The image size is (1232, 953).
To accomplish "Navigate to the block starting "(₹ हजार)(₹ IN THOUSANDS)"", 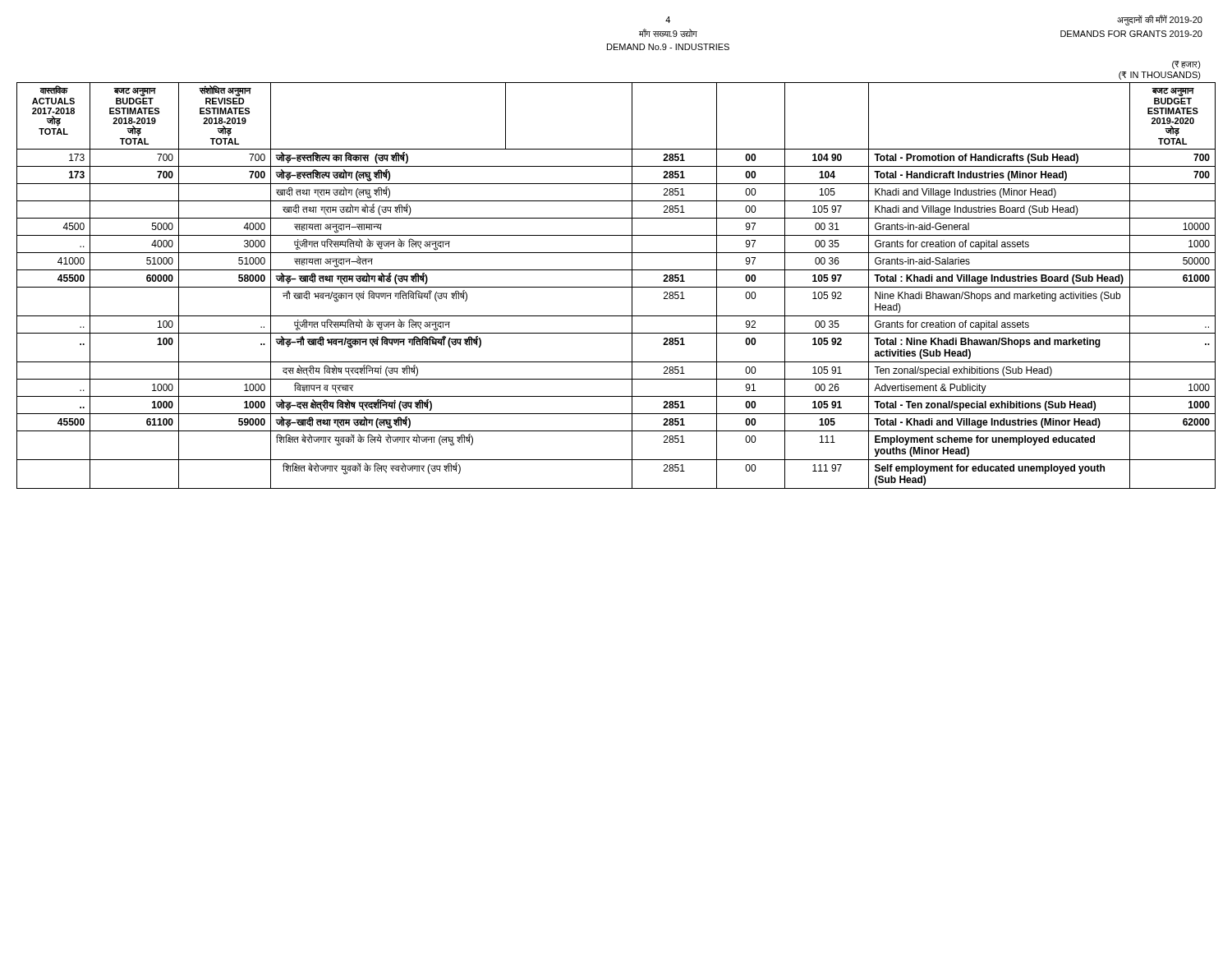I will pos(1160,69).
